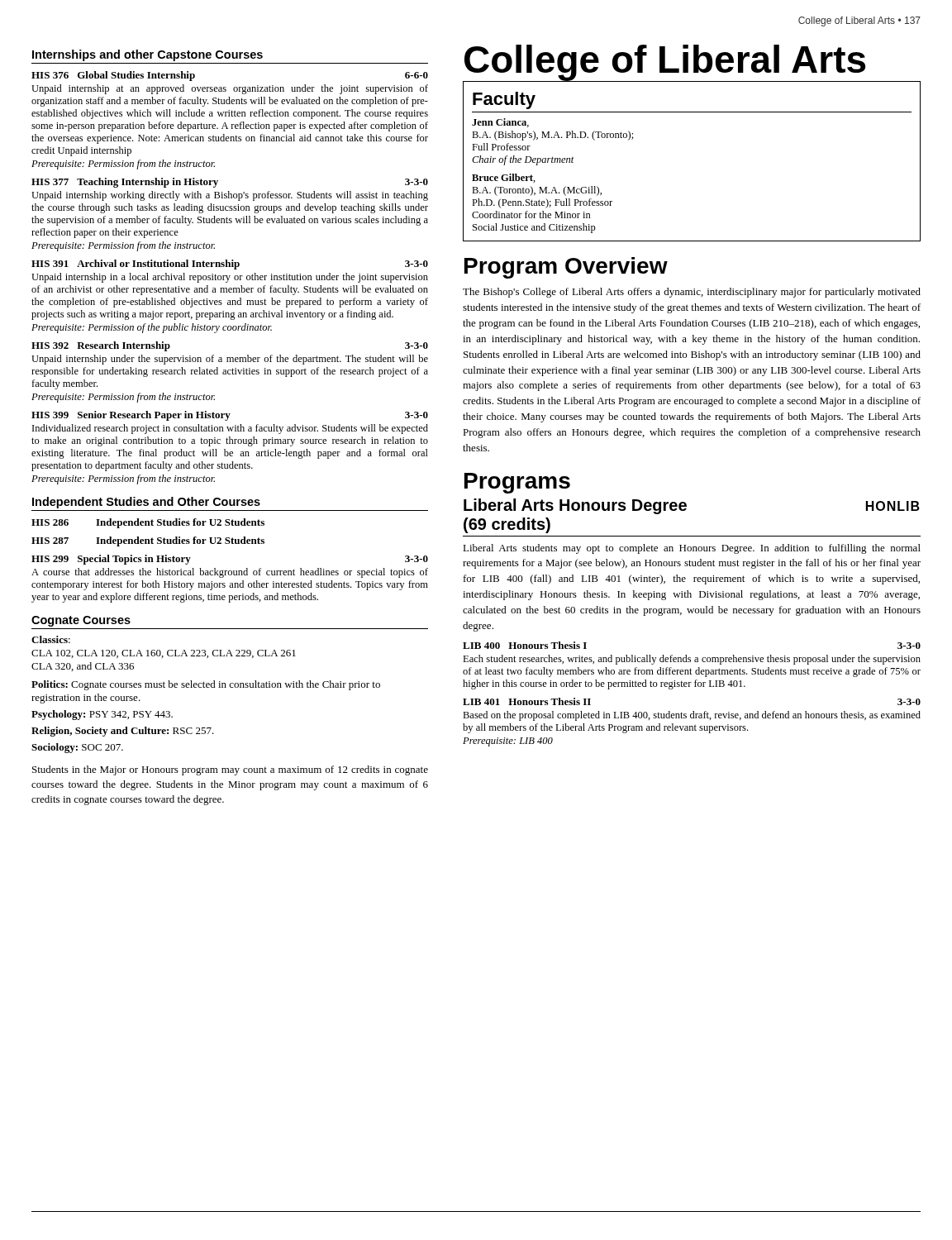Click the section header that begins "Liberal Arts Honours Degree"
Image resolution: width=952 pixels, height=1240 pixels.
[x=692, y=516]
